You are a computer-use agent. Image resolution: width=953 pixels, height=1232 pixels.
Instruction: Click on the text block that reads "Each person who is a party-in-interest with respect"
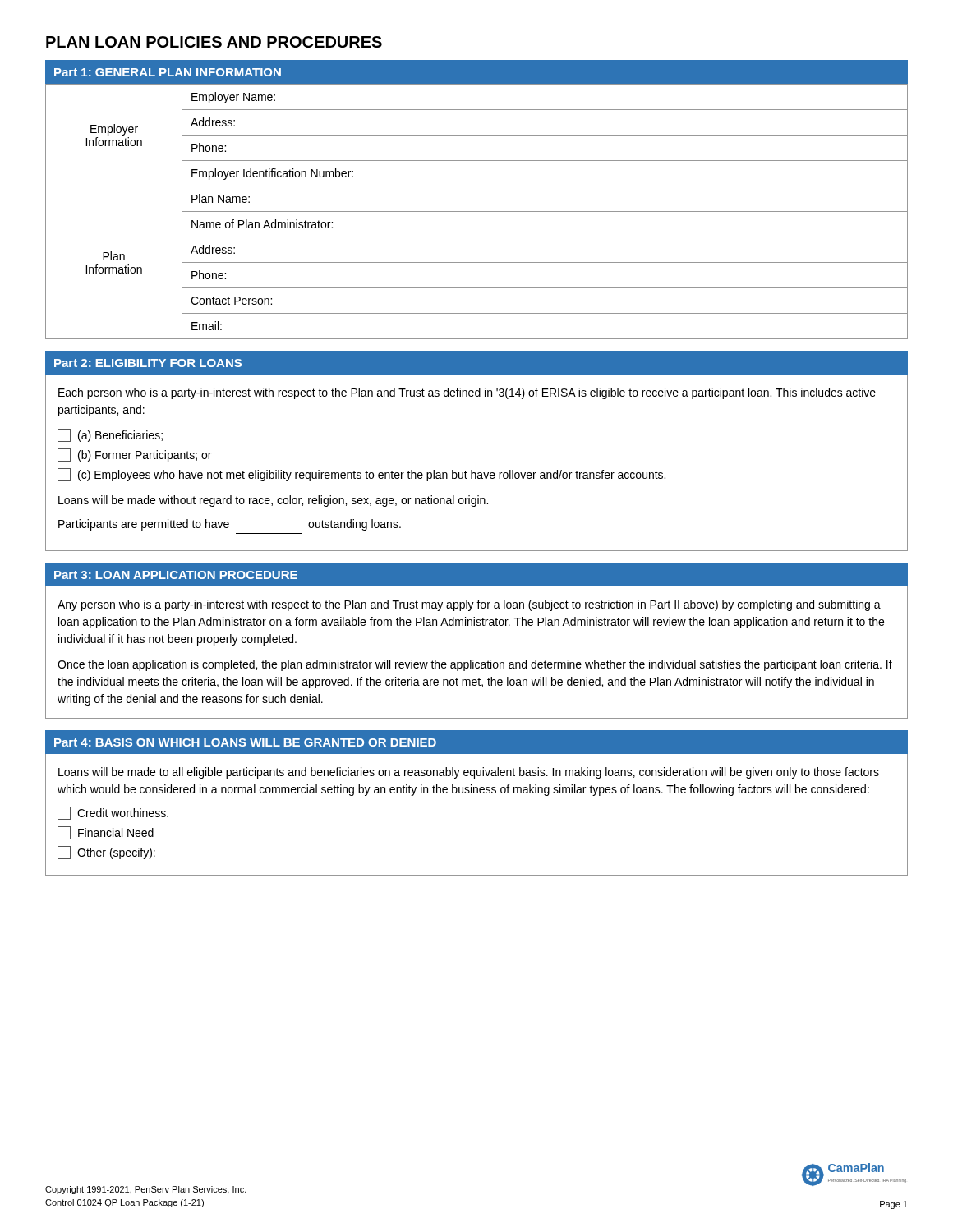coord(467,401)
